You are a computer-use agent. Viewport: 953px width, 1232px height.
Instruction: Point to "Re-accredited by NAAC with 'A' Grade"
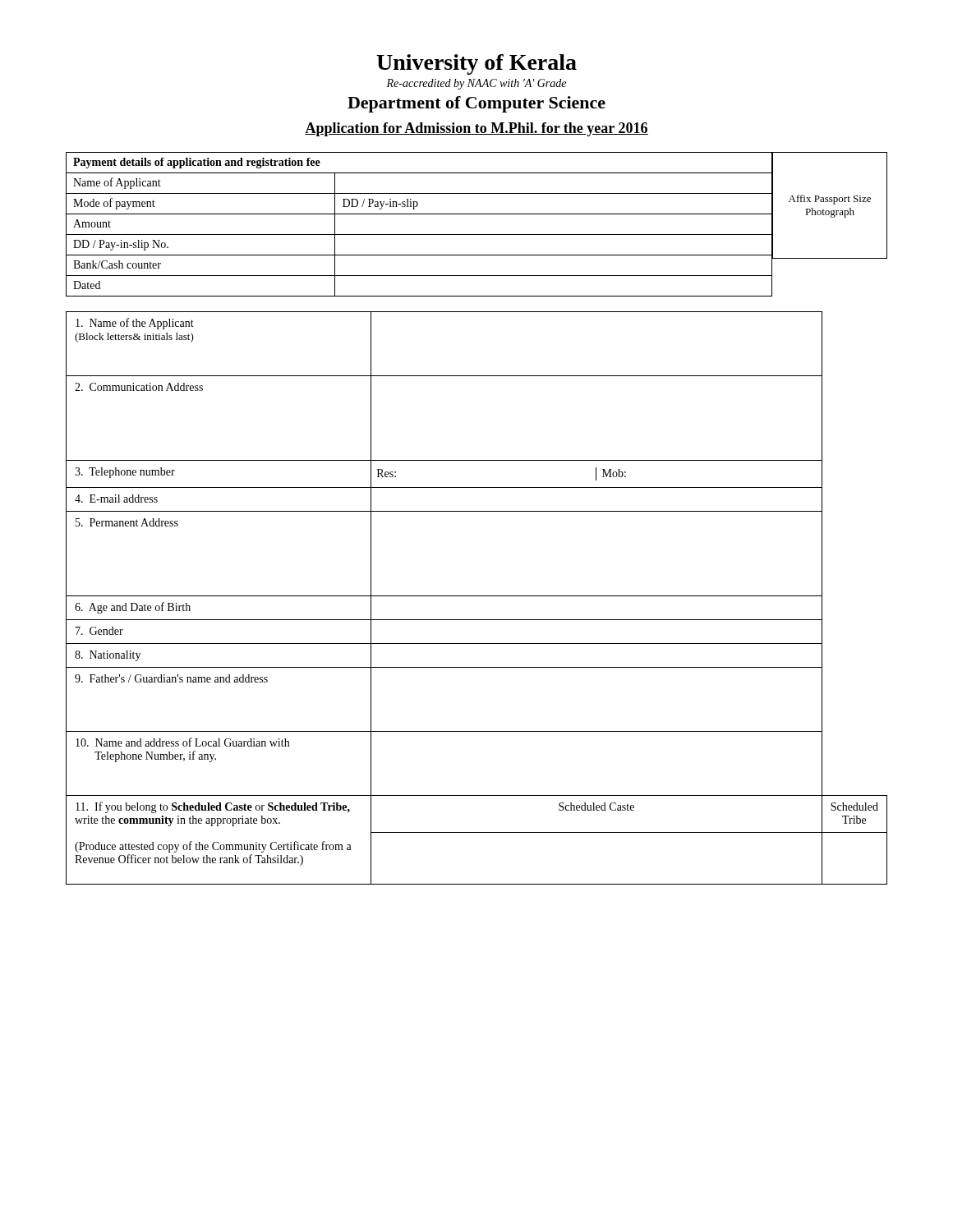click(476, 83)
